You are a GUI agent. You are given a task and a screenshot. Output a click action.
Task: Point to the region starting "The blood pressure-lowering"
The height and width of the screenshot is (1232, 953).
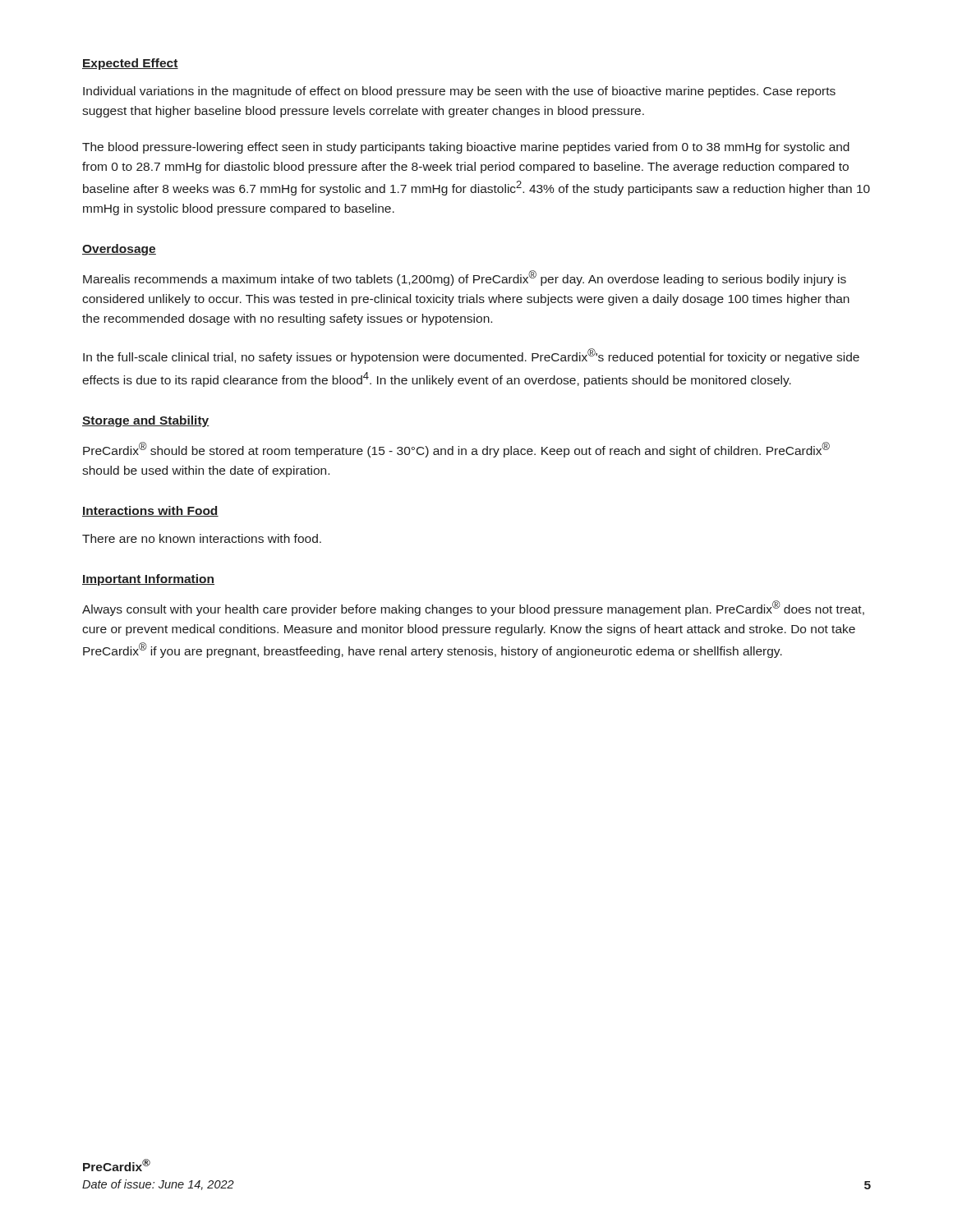pos(476,178)
